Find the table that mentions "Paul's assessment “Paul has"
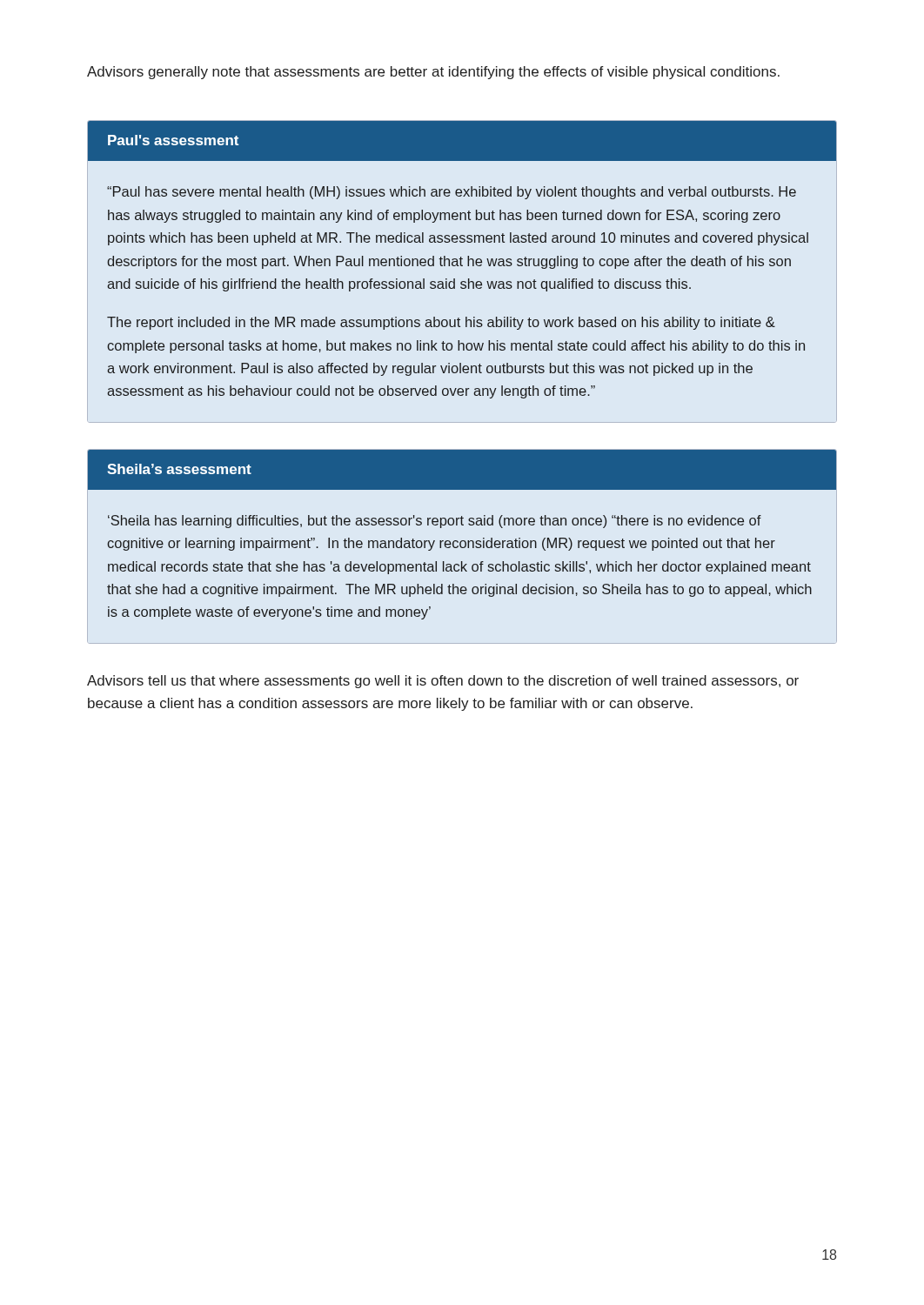The image size is (924, 1305). [x=462, y=272]
